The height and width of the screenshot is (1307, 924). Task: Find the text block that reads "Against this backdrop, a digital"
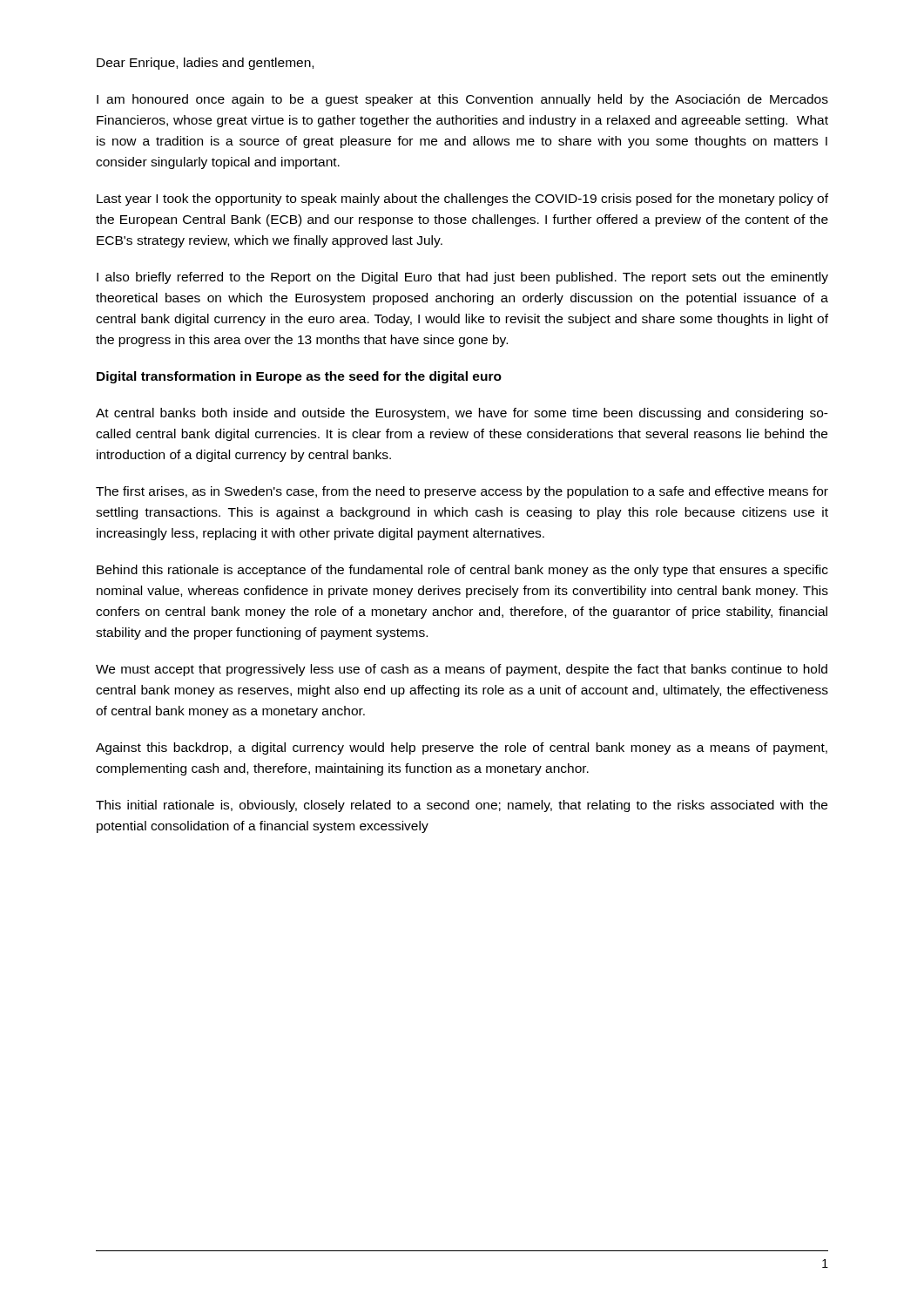point(462,758)
